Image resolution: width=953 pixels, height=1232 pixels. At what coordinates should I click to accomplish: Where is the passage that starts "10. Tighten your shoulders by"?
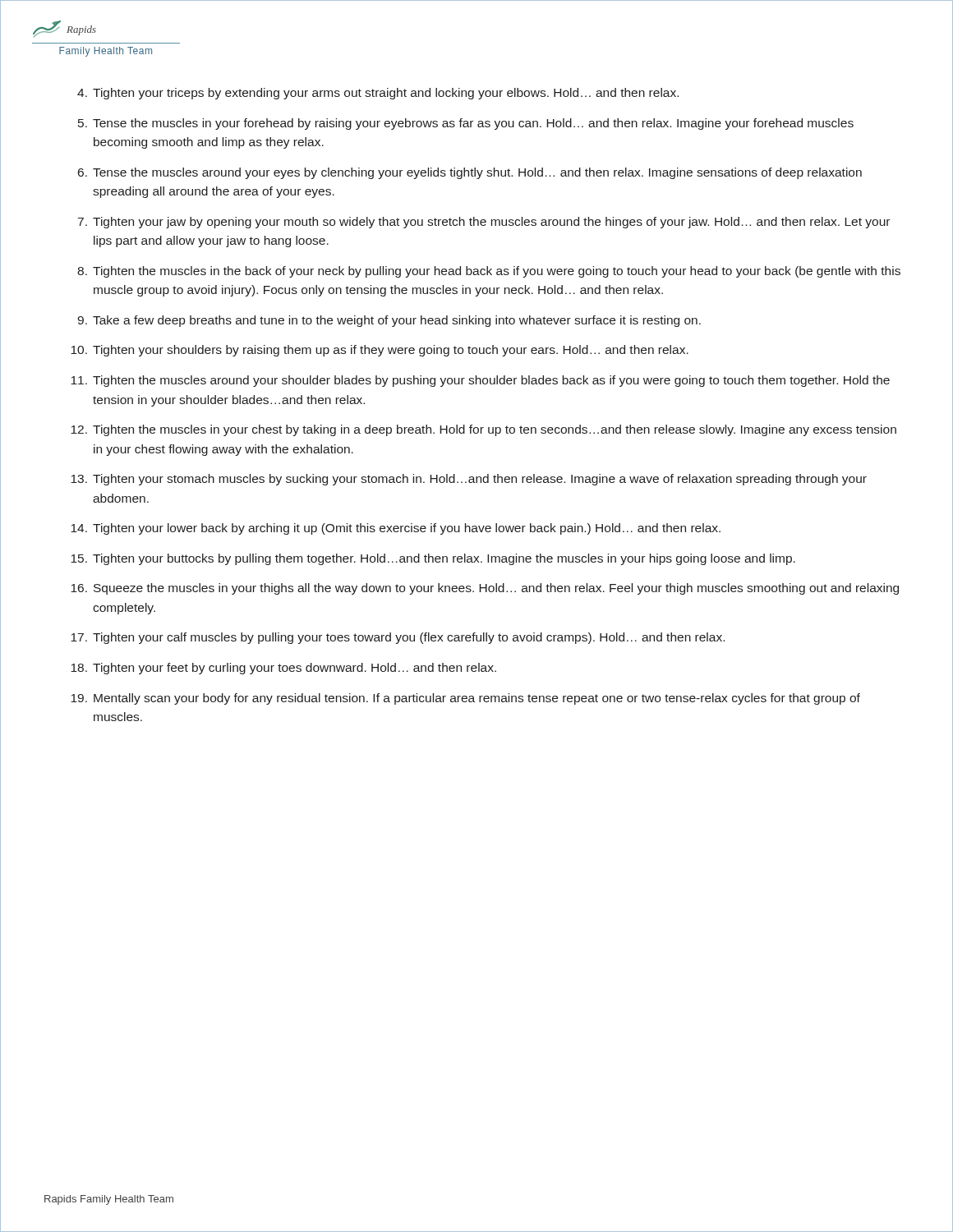pyautogui.click(x=481, y=350)
